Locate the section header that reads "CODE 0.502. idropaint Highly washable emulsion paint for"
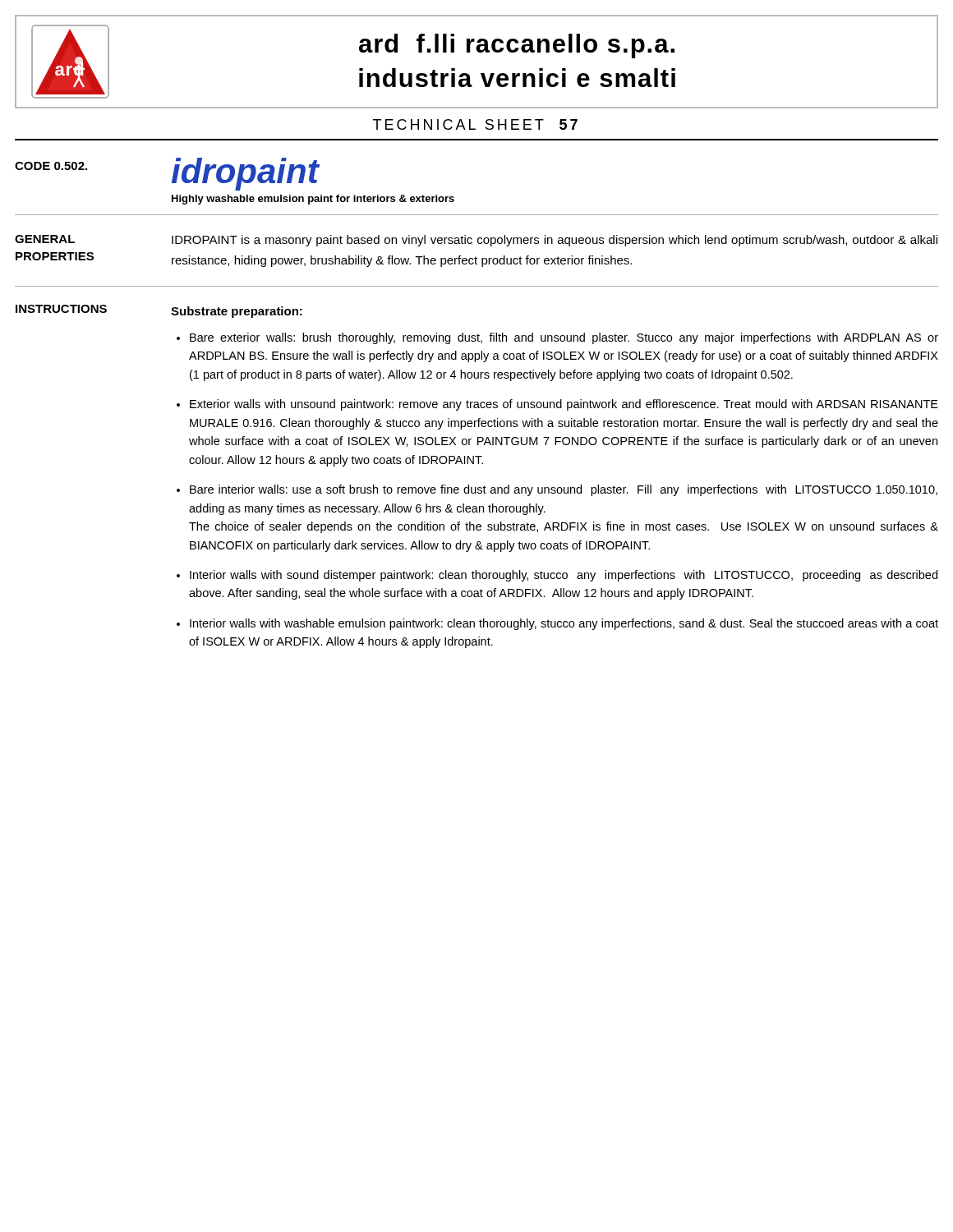The height and width of the screenshot is (1232, 953). tap(235, 181)
